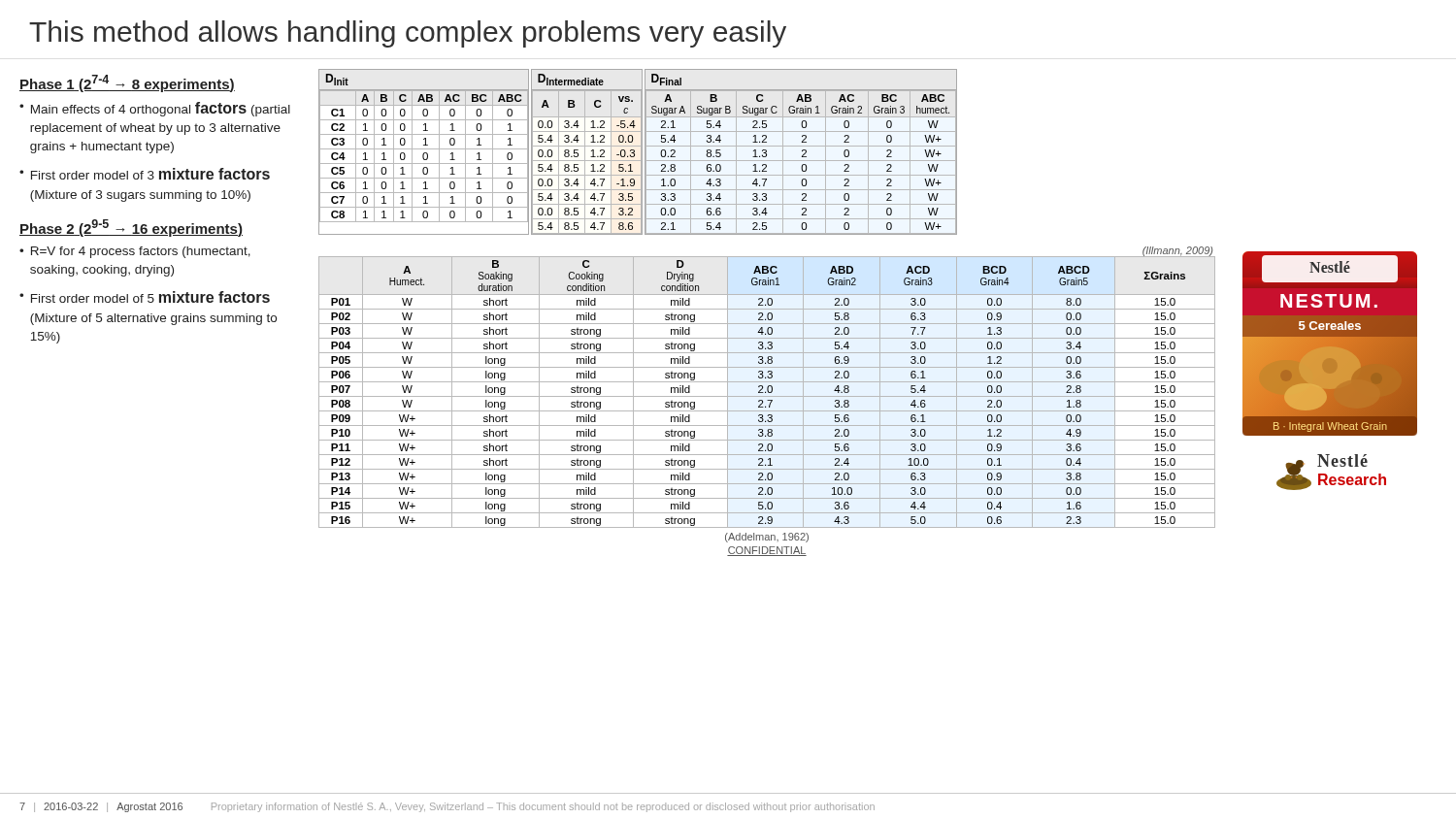Click where it says "Phase 2 (29-5 → 16 experiments)"
The height and width of the screenshot is (819, 1456).
[x=131, y=227]
